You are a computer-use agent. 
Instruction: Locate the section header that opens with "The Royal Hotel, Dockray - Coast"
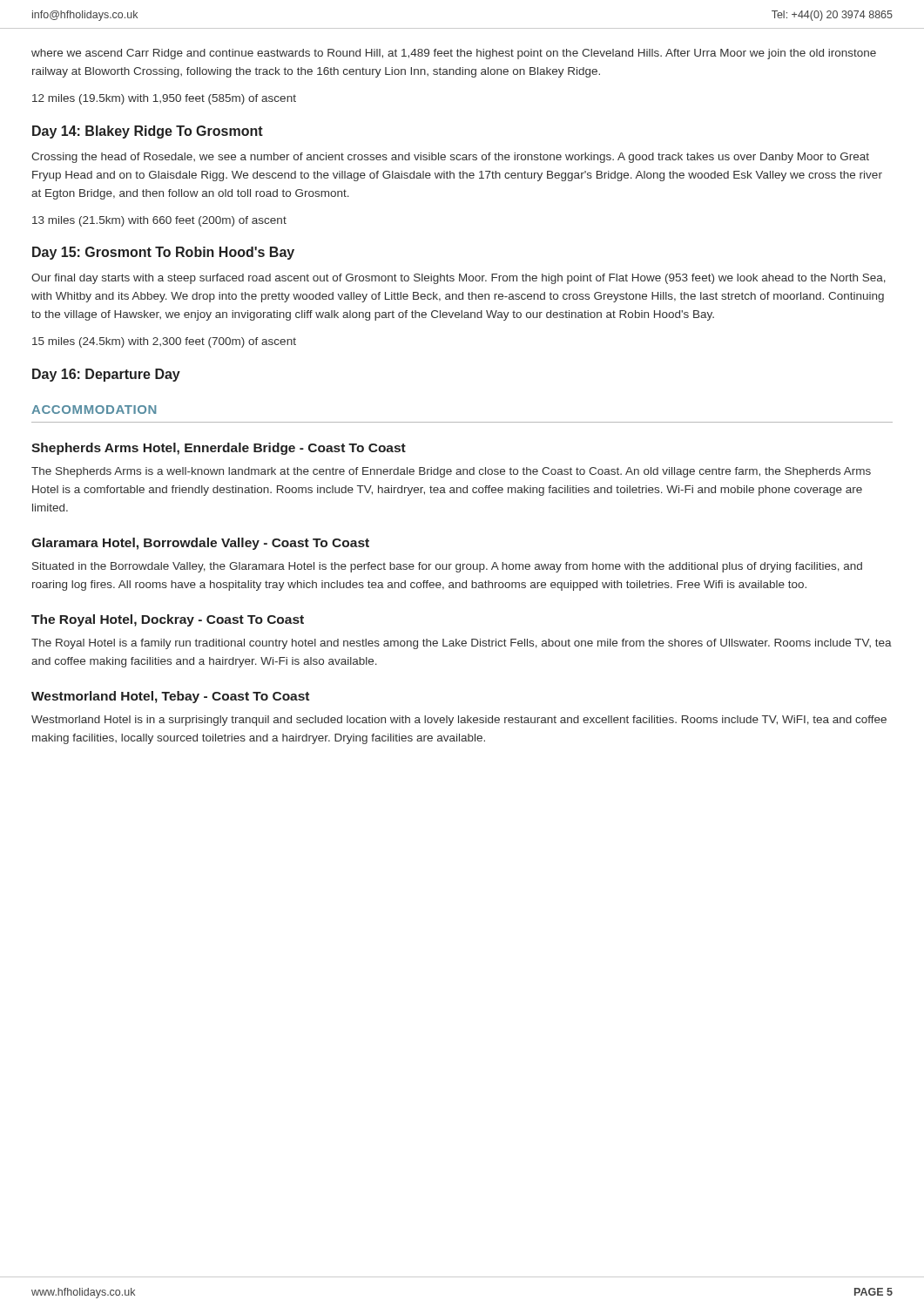pyautogui.click(x=168, y=619)
